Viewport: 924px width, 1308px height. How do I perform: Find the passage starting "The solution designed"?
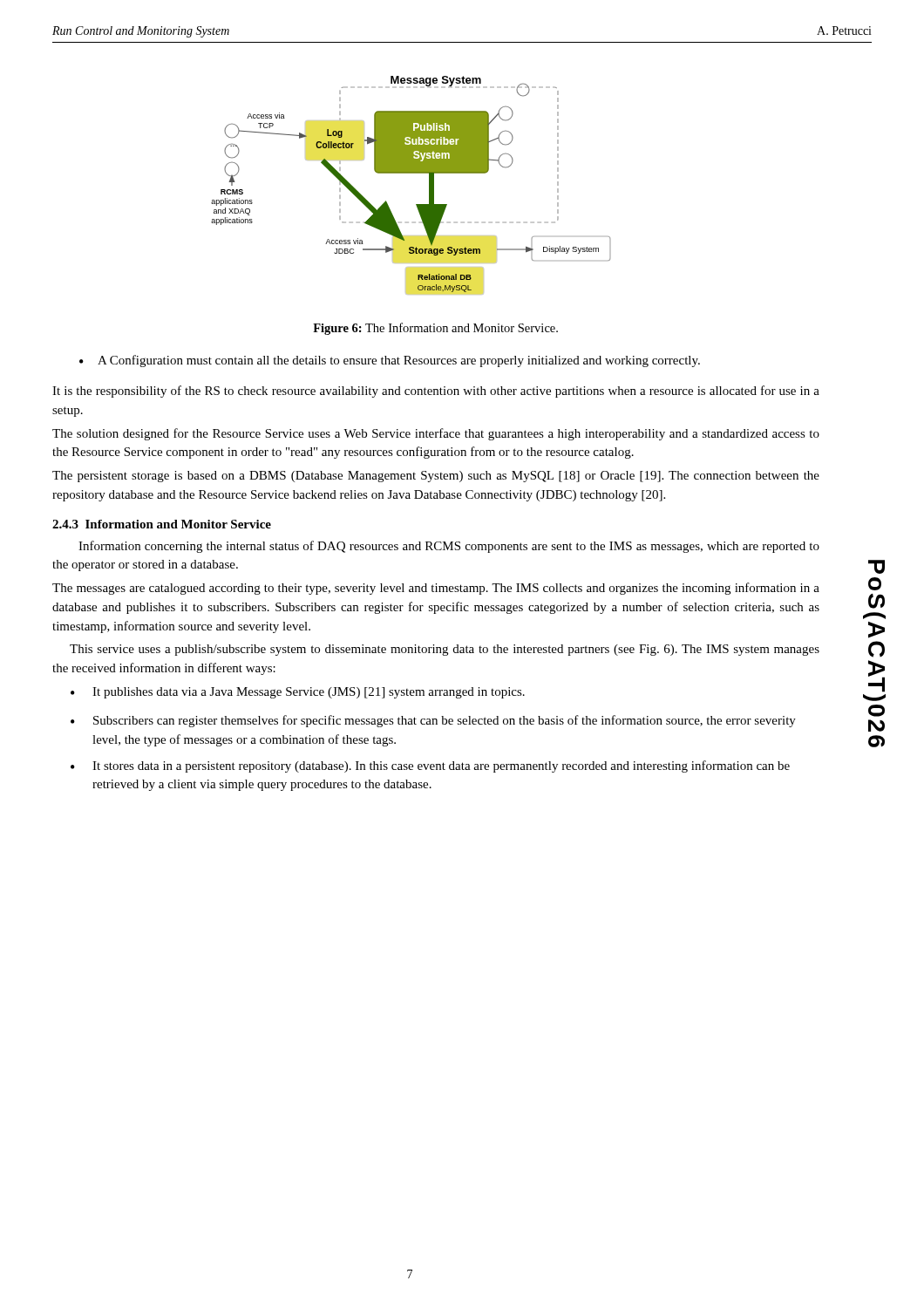436,443
